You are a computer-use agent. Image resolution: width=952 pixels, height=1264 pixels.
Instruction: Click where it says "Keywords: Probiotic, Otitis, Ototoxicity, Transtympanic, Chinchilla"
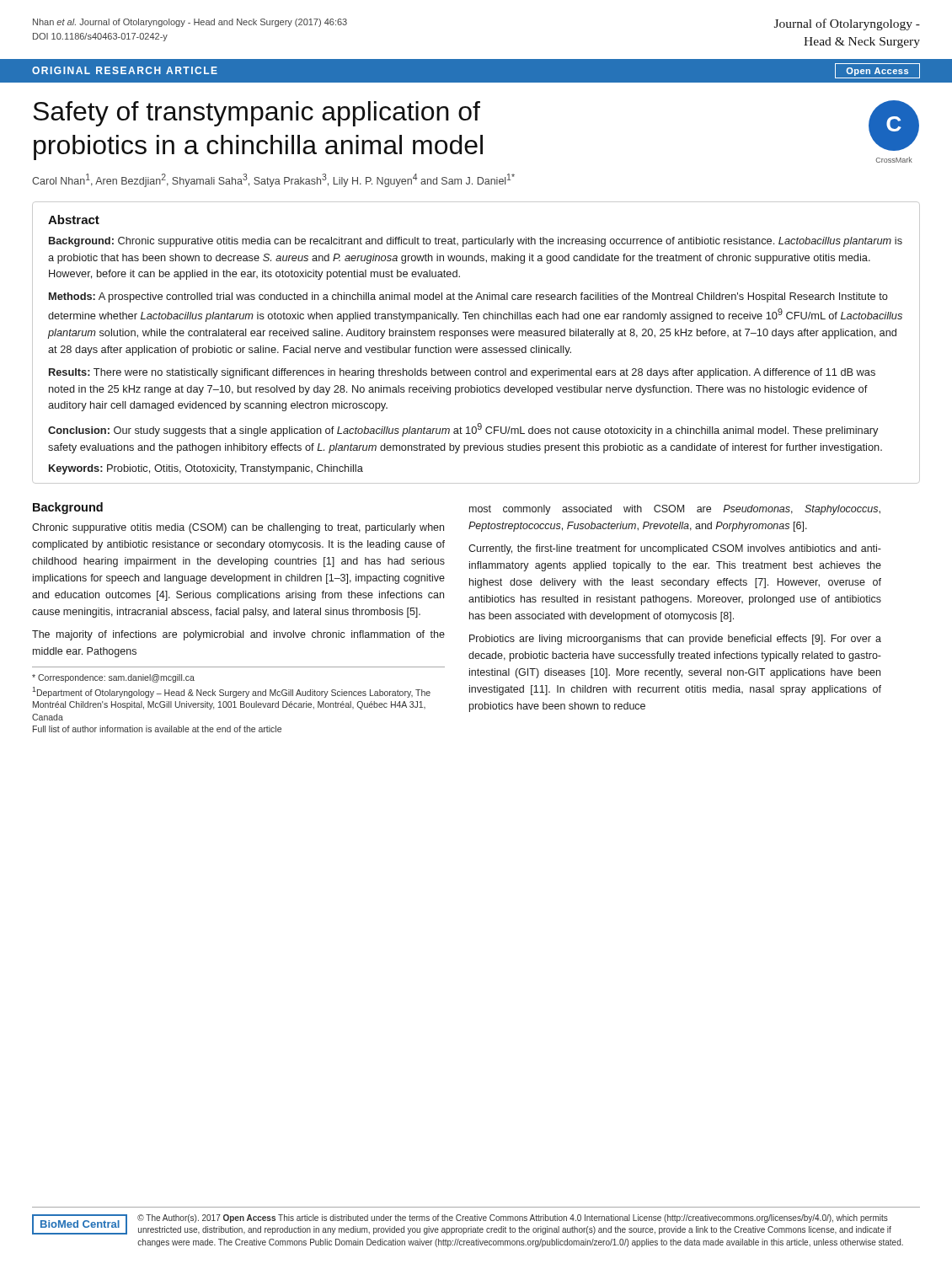(x=205, y=468)
